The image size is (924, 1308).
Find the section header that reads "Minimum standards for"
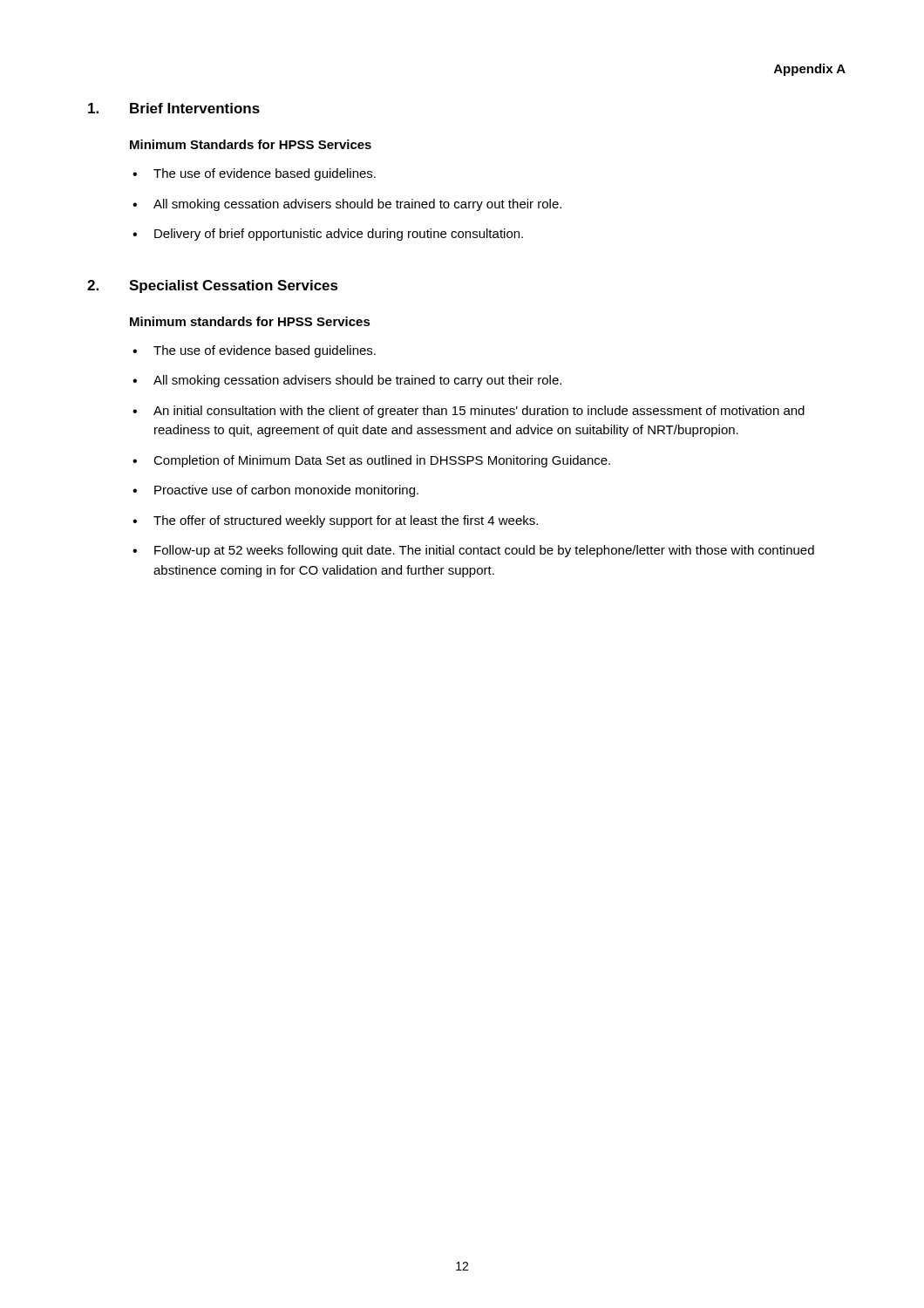pos(250,321)
